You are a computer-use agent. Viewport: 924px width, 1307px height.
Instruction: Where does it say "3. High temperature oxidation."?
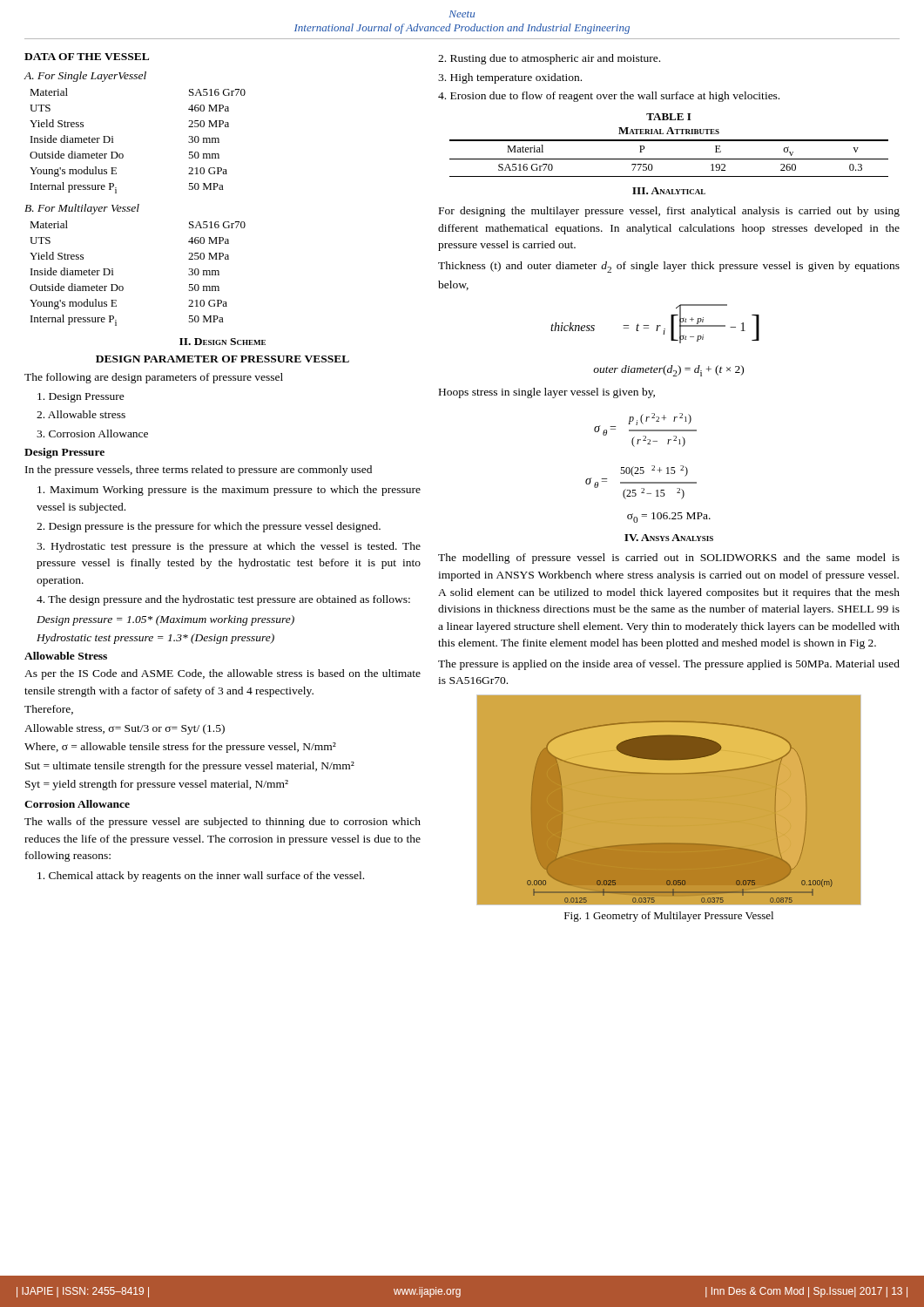(x=510, y=77)
